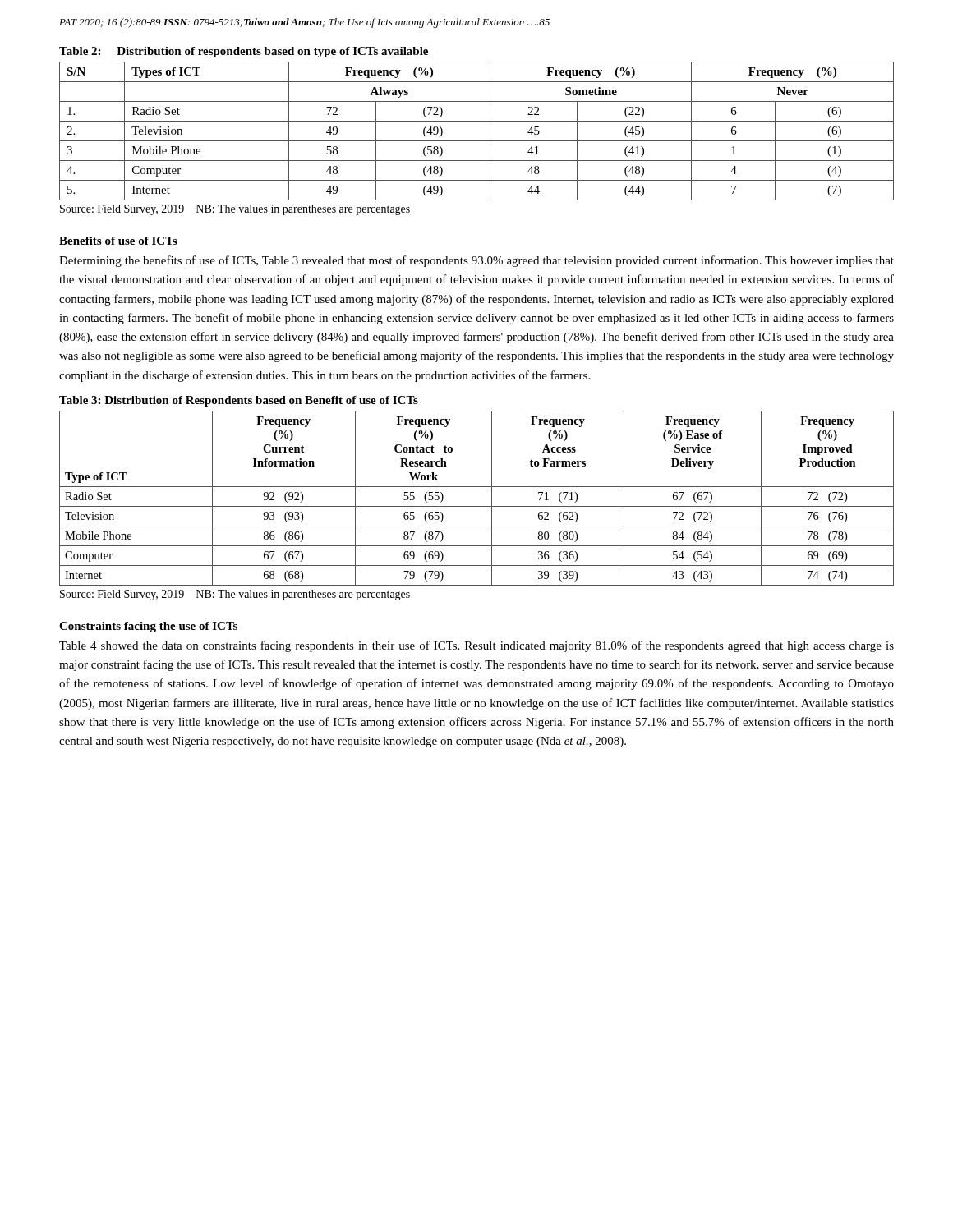953x1232 pixels.
Task: Locate the passage starting "Table 3: Distribution of Respondents based on Benefit"
Action: 239,400
